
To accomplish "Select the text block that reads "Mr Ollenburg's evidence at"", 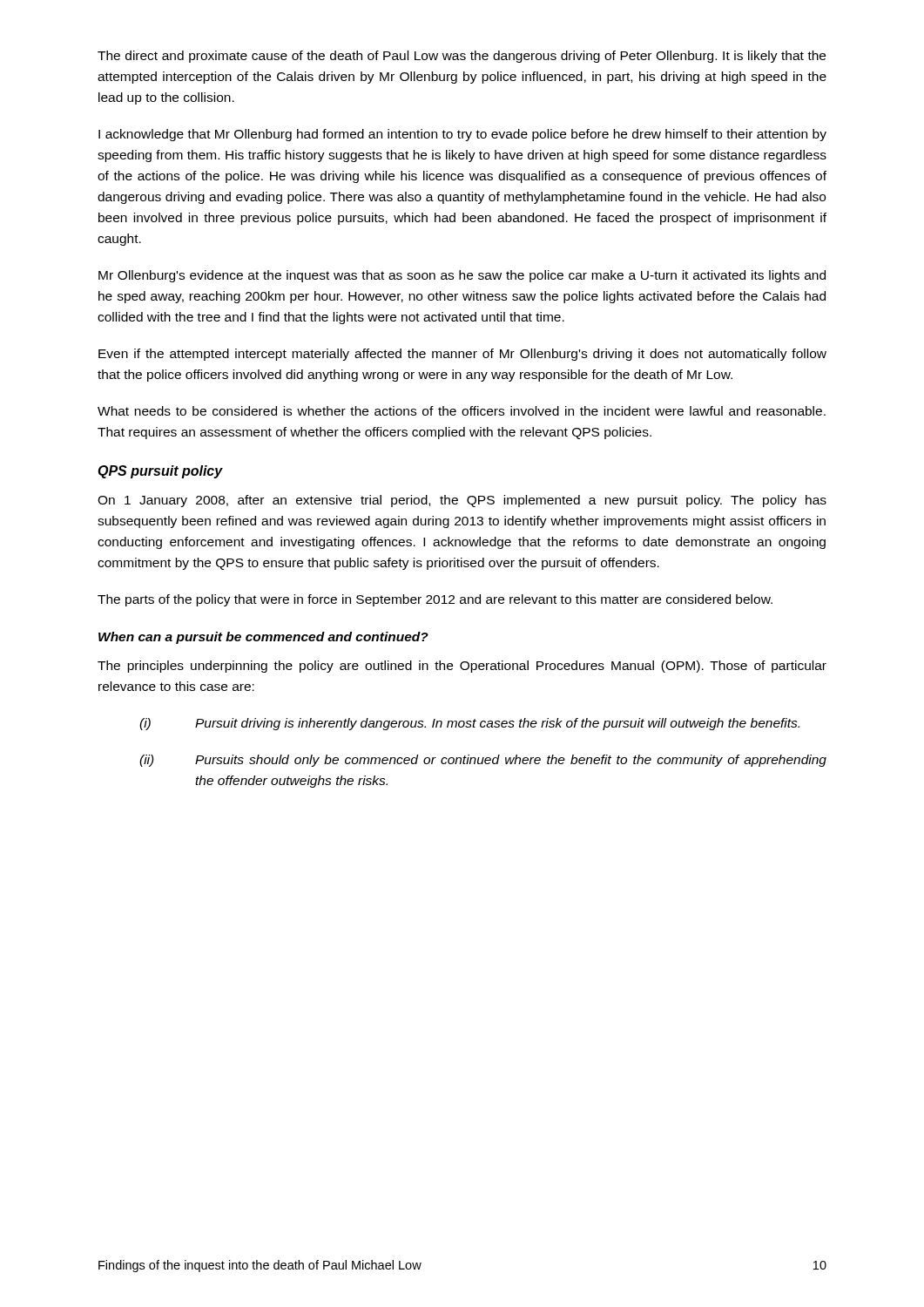I will coord(462,296).
